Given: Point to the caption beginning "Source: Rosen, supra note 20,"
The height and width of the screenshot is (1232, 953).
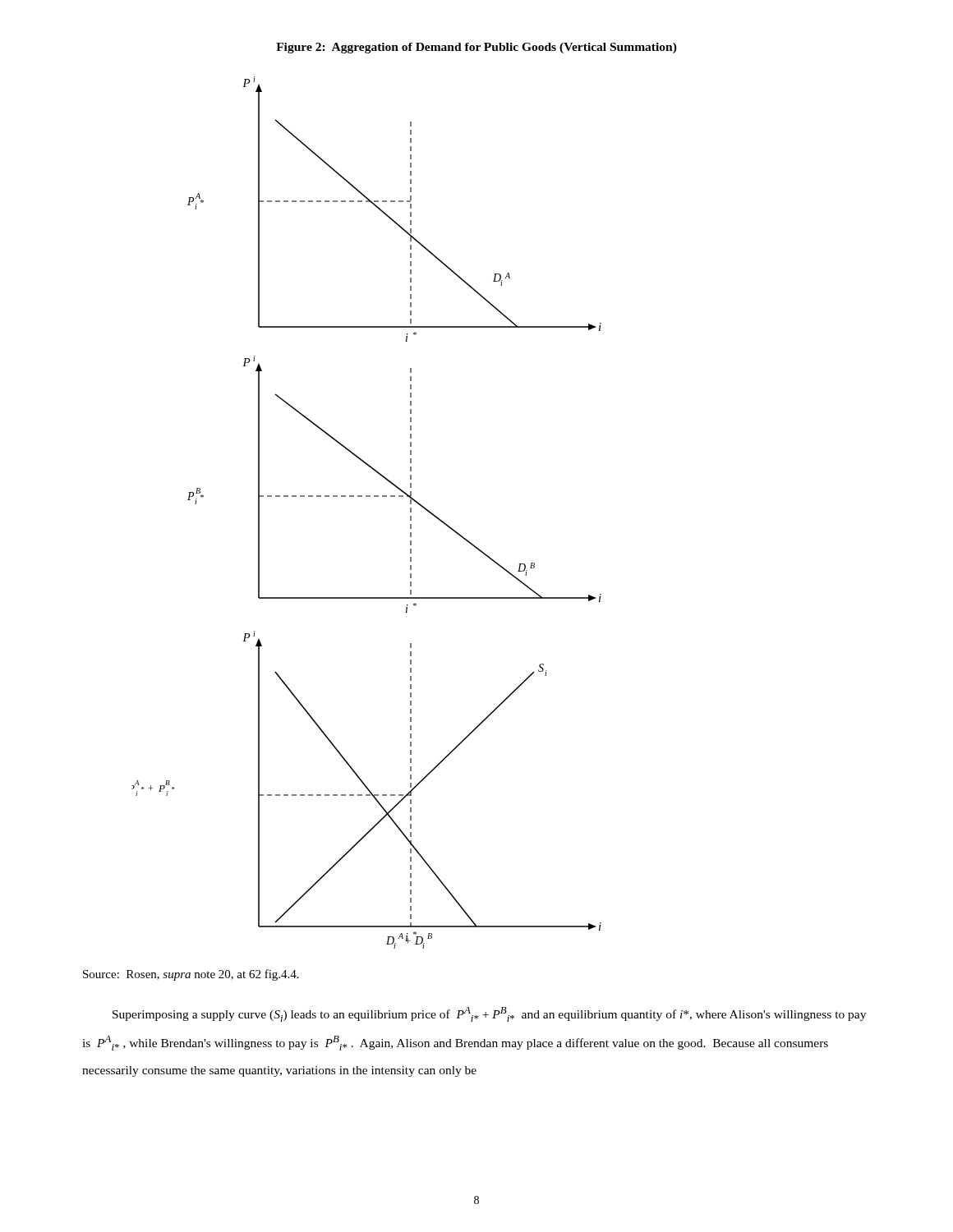Looking at the screenshot, I should (191, 974).
